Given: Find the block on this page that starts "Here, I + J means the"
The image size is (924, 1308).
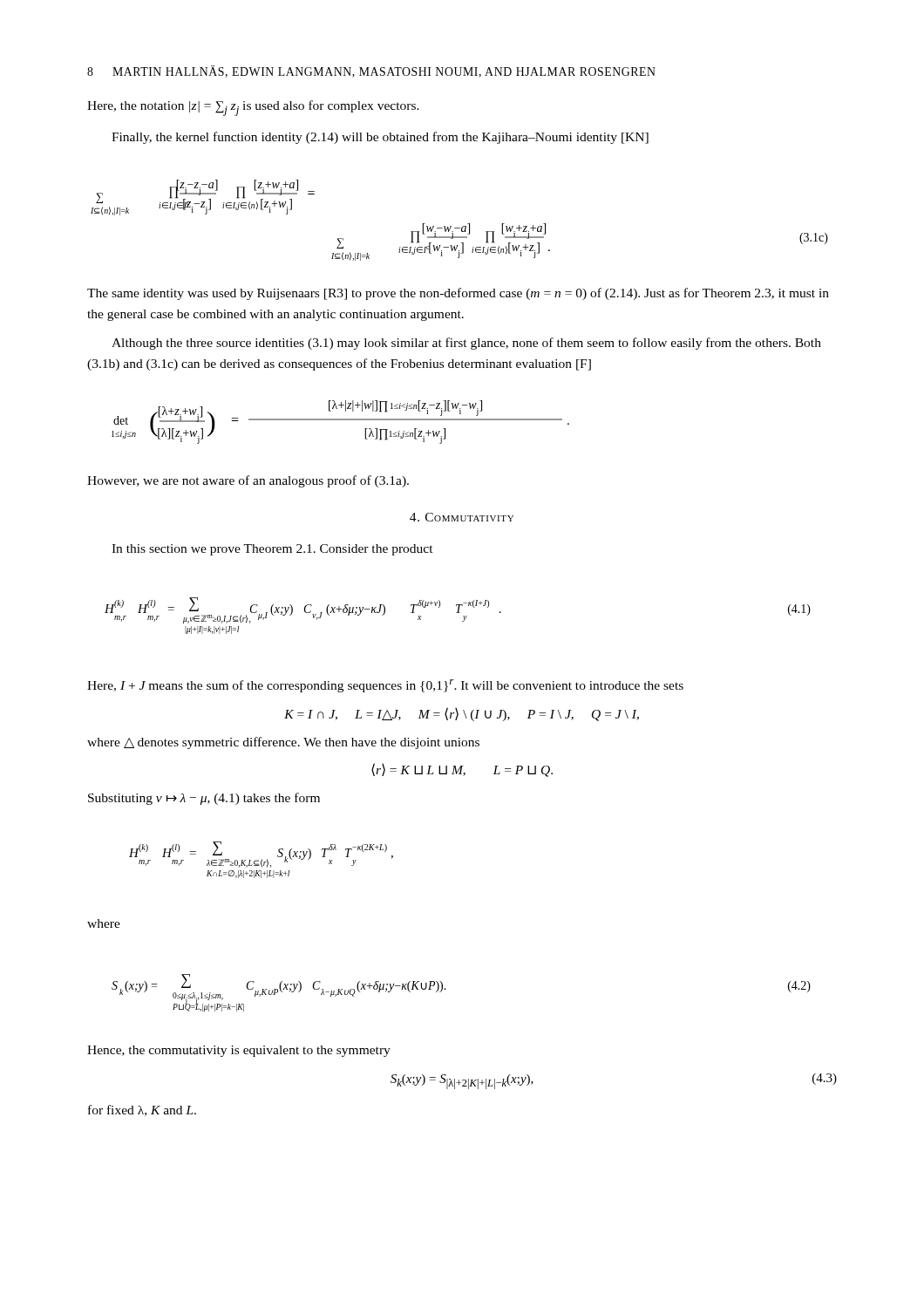Looking at the screenshot, I should pos(385,683).
